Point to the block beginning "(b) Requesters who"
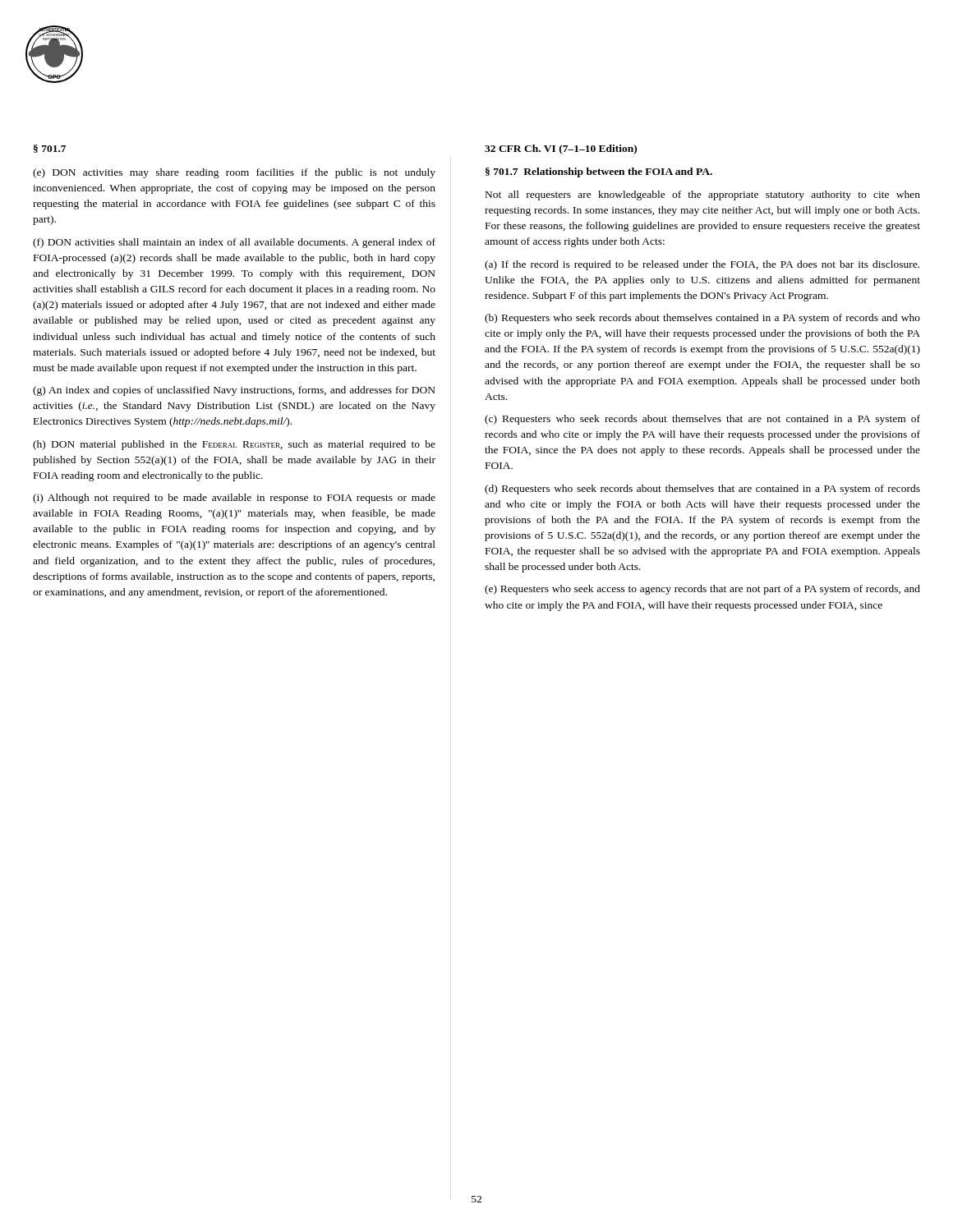 [702, 357]
